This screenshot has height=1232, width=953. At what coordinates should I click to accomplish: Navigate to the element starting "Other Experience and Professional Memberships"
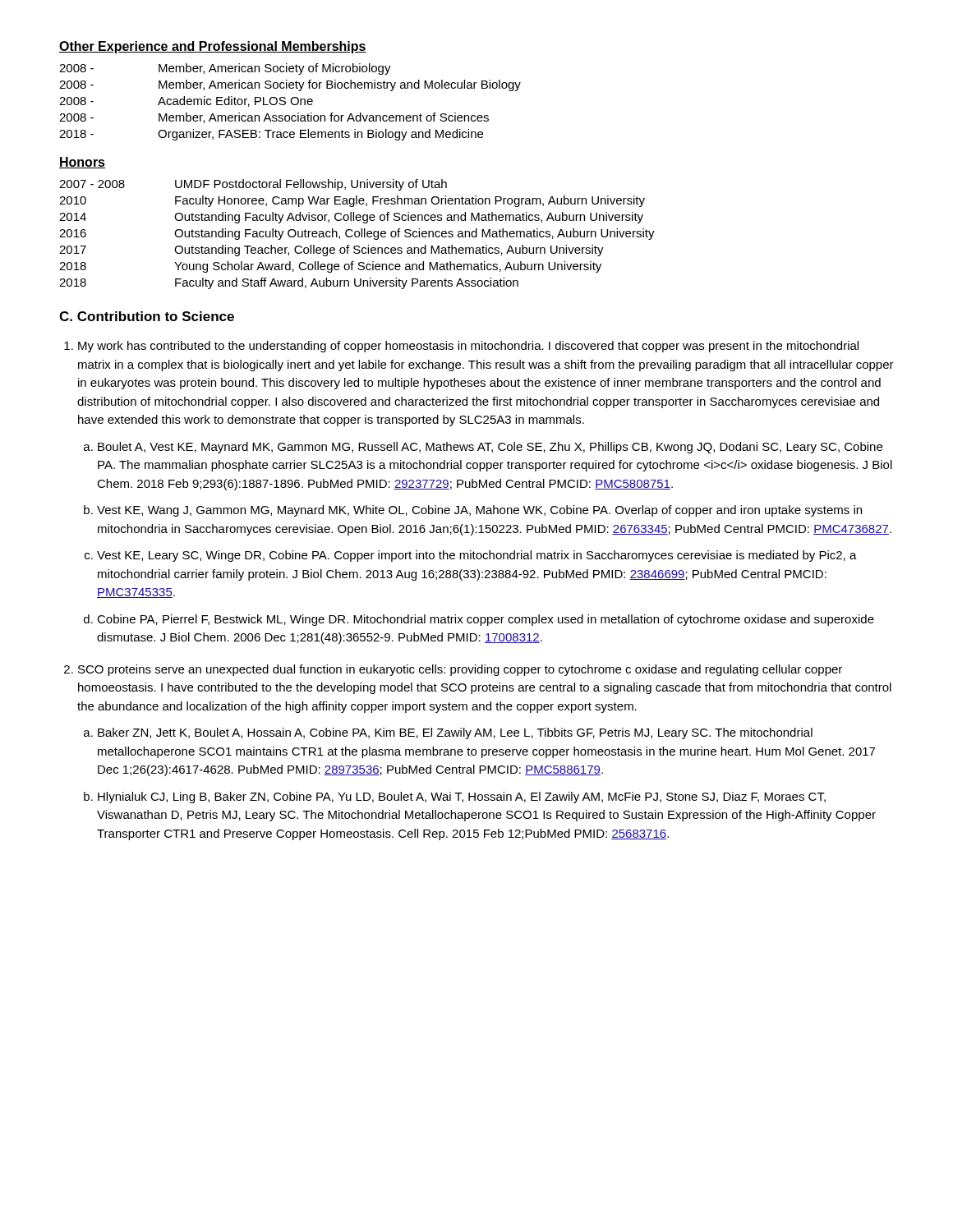pos(213,46)
